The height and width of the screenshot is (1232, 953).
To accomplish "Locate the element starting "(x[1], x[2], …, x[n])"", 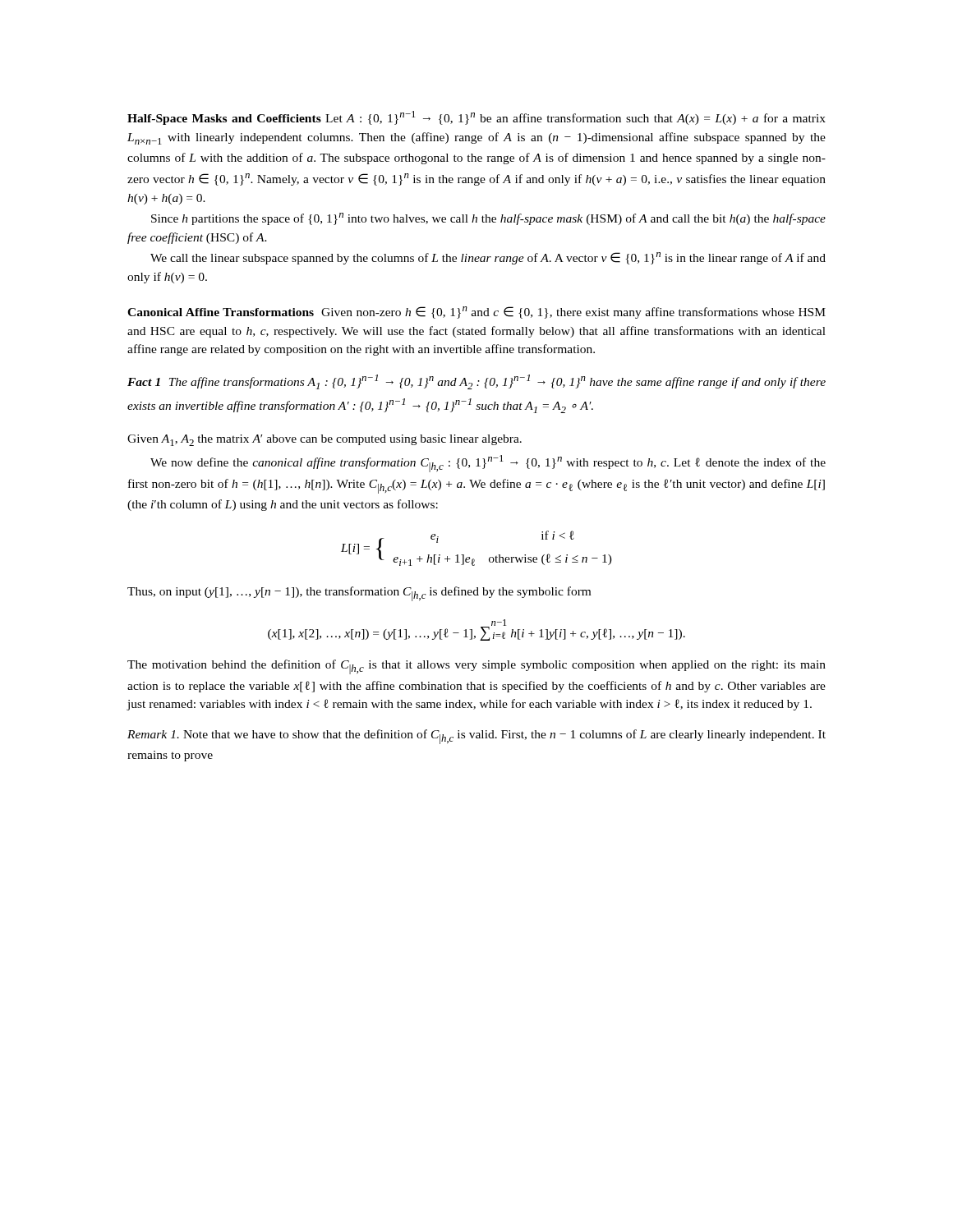I will point(476,629).
